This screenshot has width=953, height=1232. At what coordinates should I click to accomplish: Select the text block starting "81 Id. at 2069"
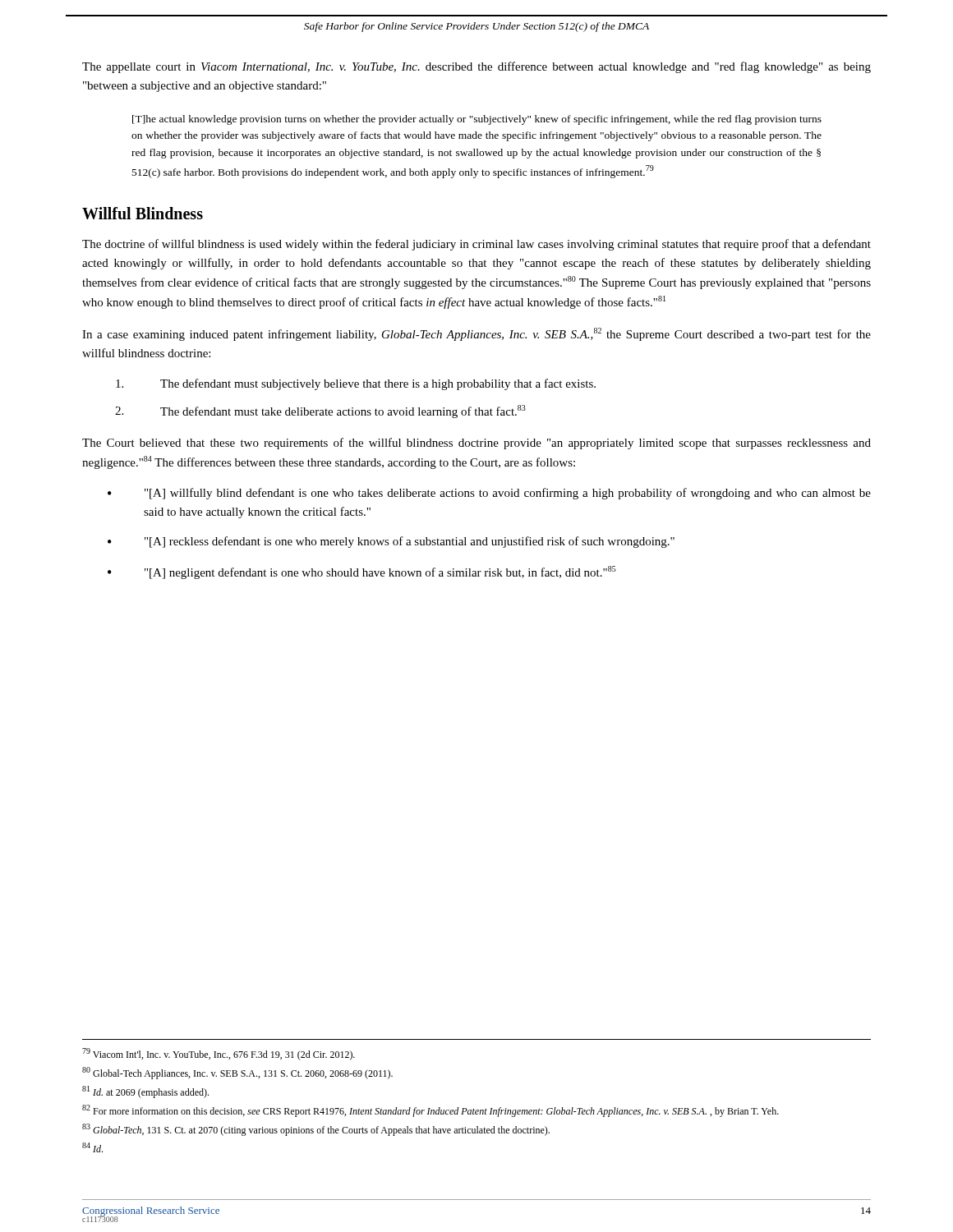146,1091
